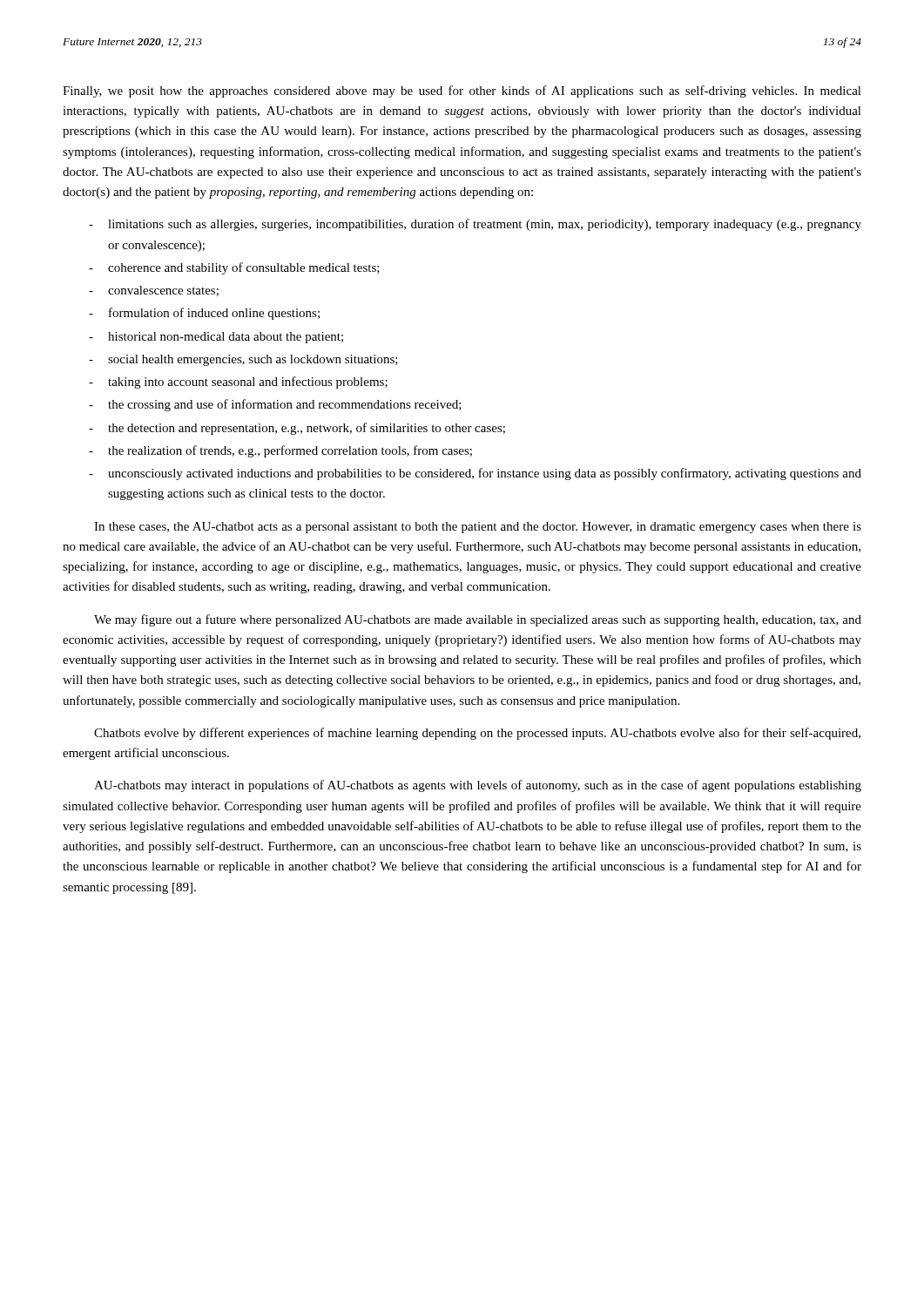Select the text block starting "- convalescence states;"
924x1307 pixels.
pyautogui.click(x=154, y=291)
